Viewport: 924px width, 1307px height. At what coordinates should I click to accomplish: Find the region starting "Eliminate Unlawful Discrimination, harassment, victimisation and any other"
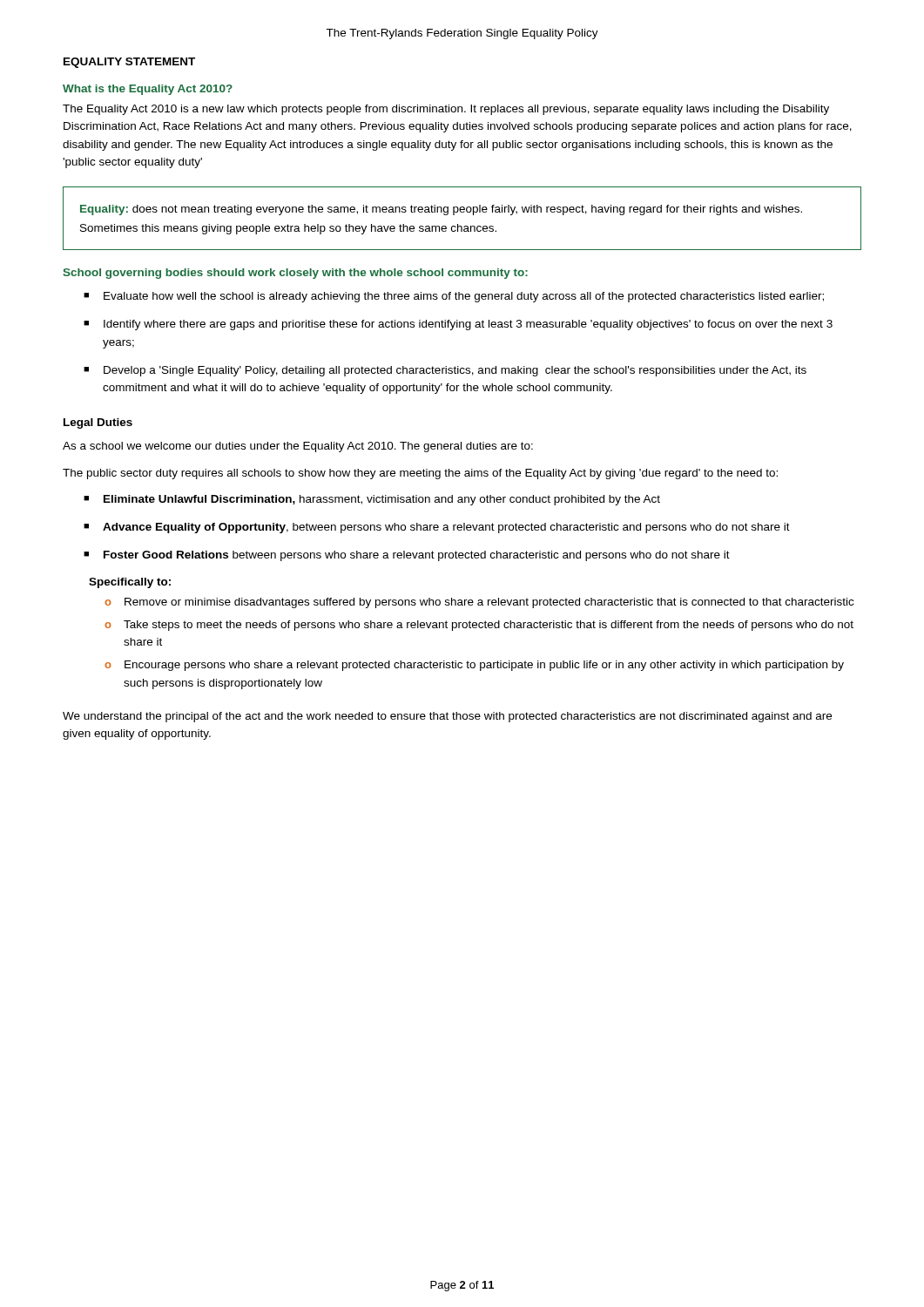pos(381,499)
